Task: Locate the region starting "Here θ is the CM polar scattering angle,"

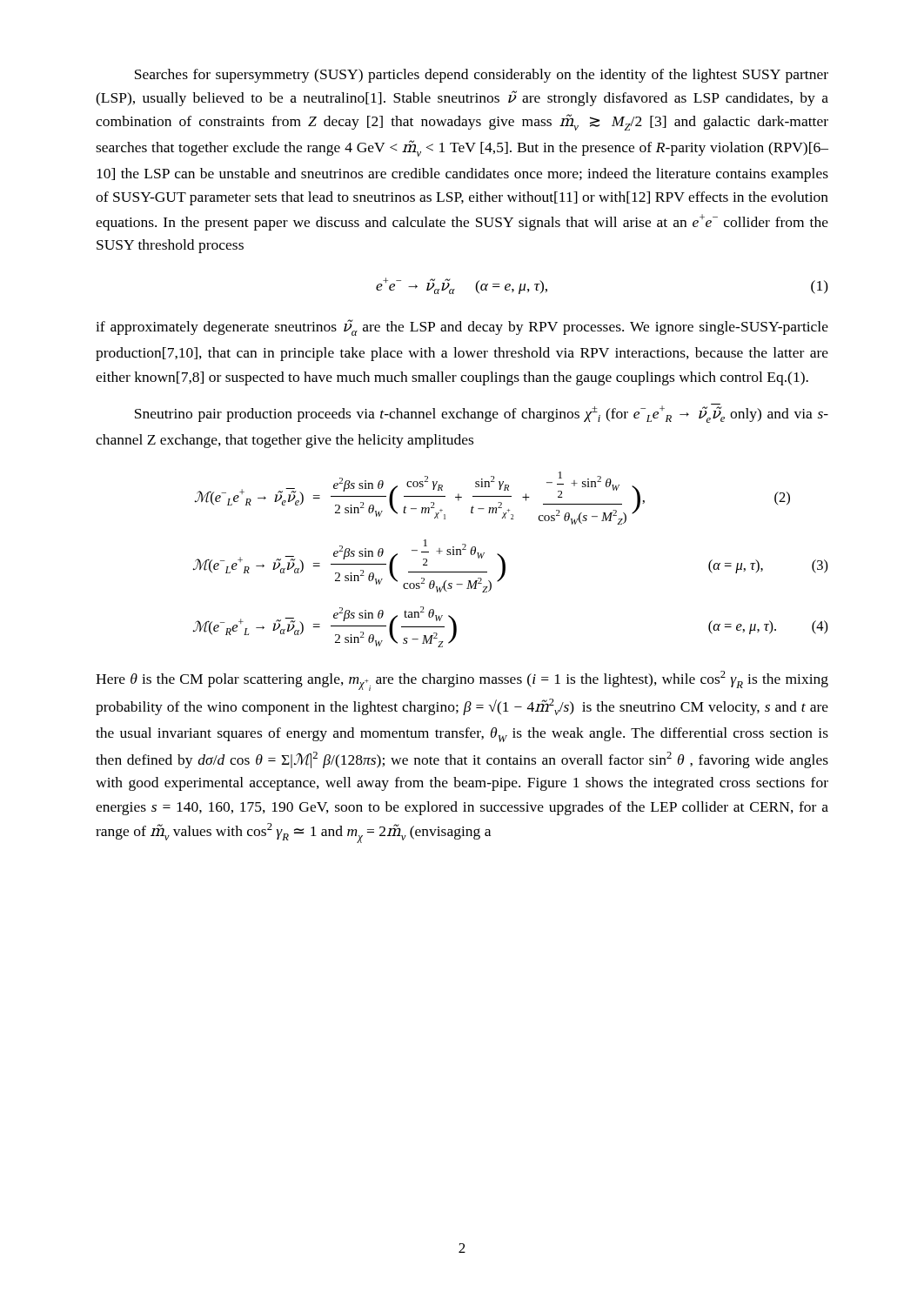Action: point(462,755)
